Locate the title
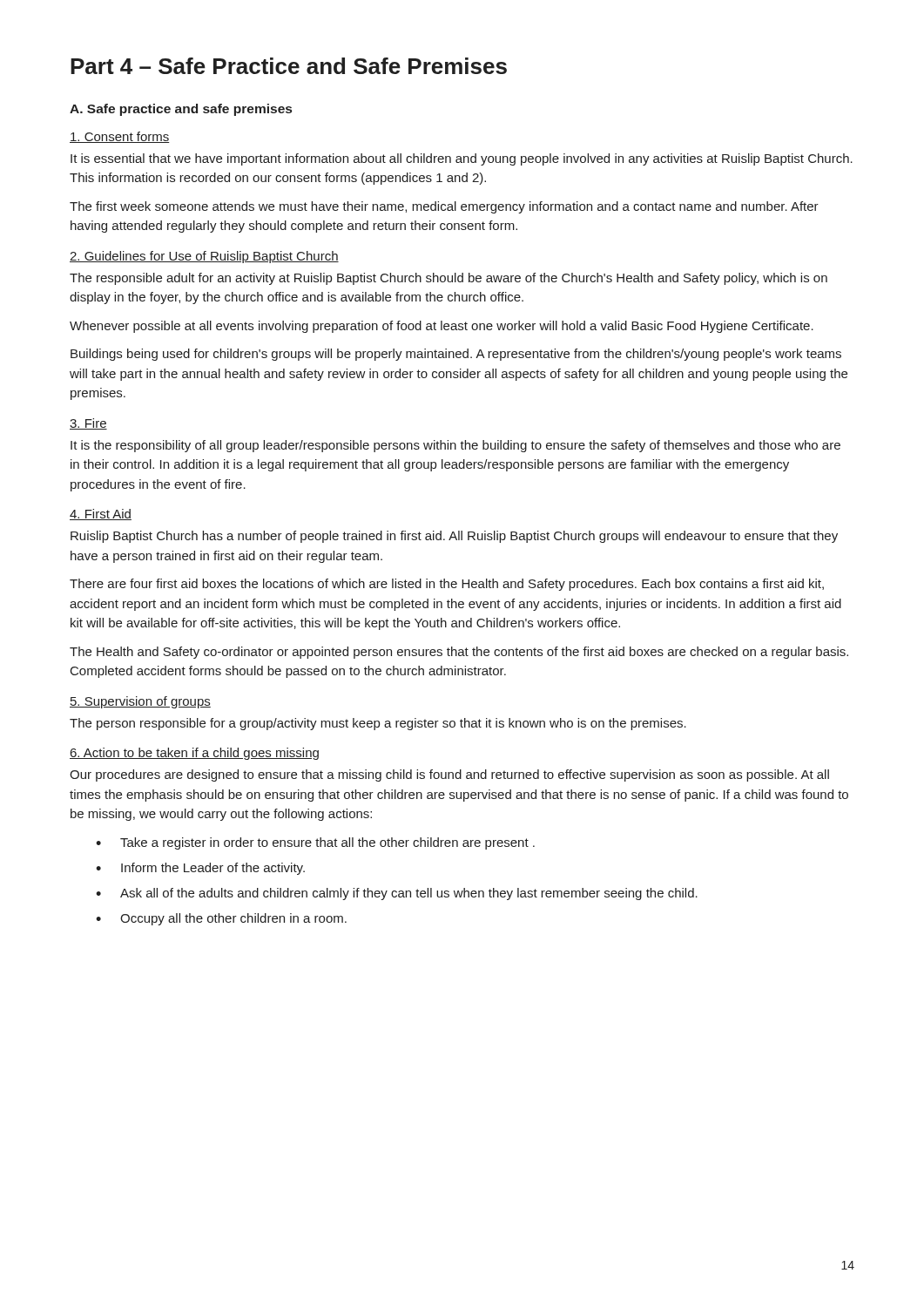This screenshot has width=924, height=1307. pyautogui.click(x=289, y=66)
